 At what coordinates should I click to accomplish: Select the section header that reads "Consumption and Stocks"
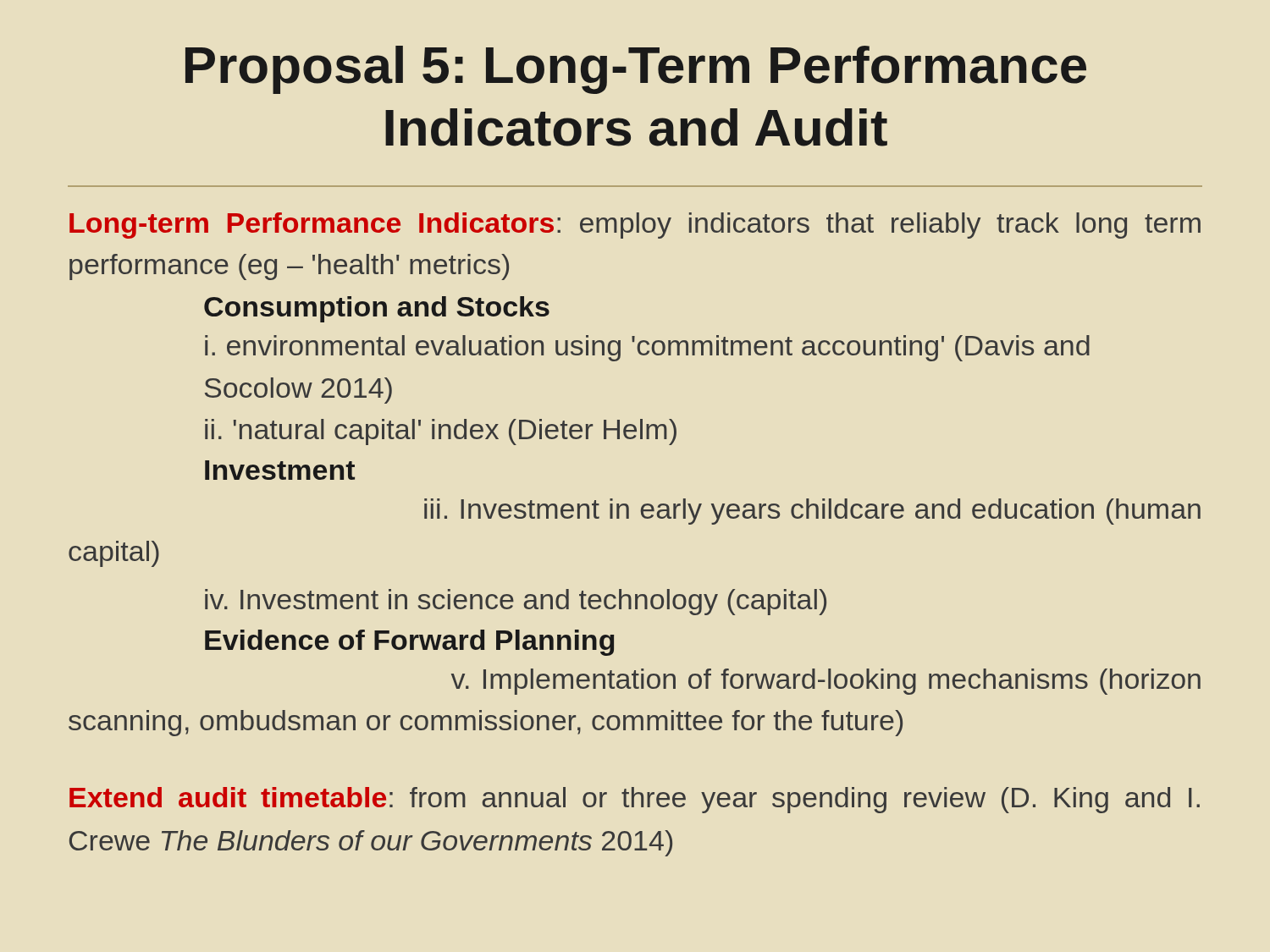point(377,307)
